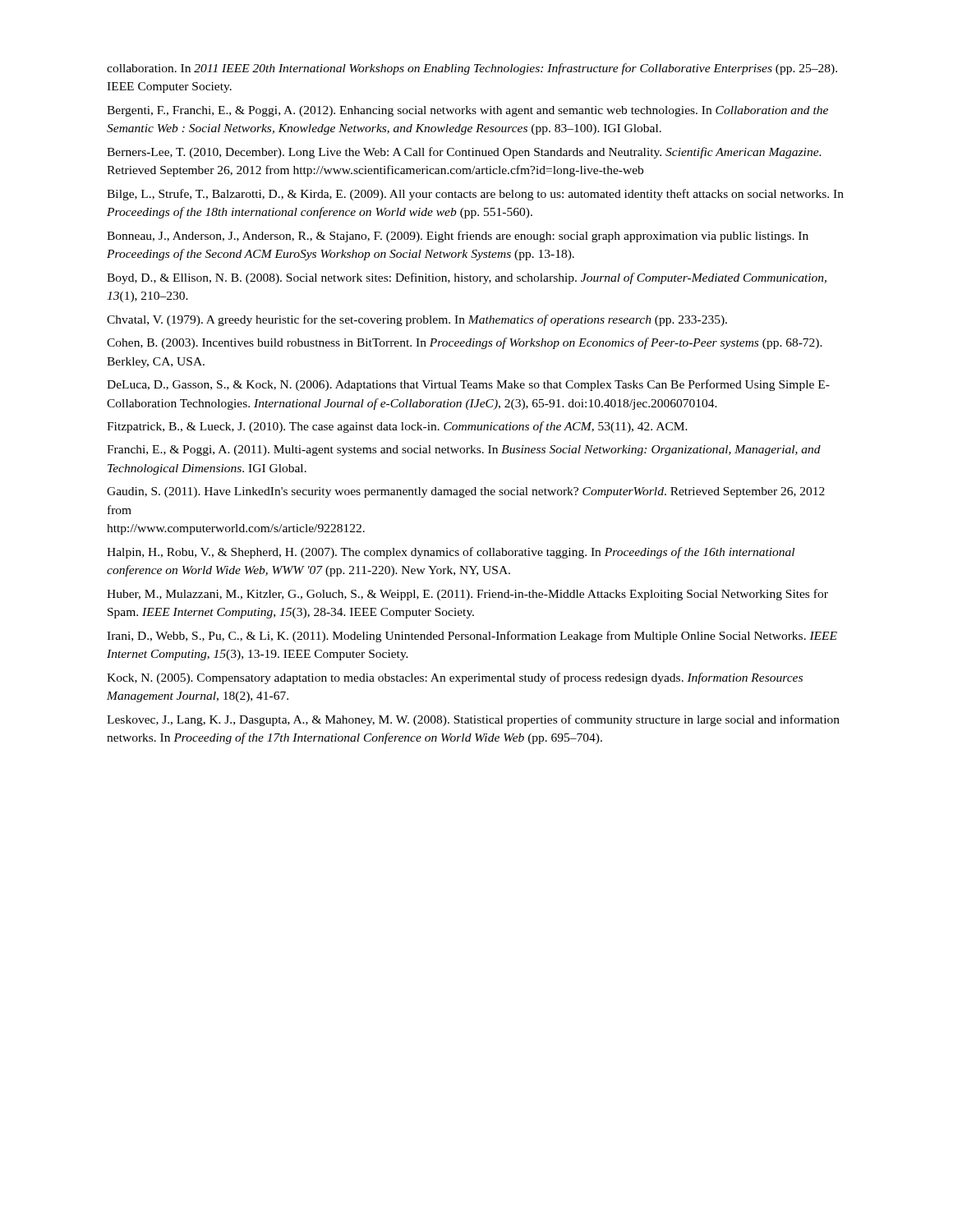Click on the text block starting "Kock, N. (2005)."

tap(455, 686)
